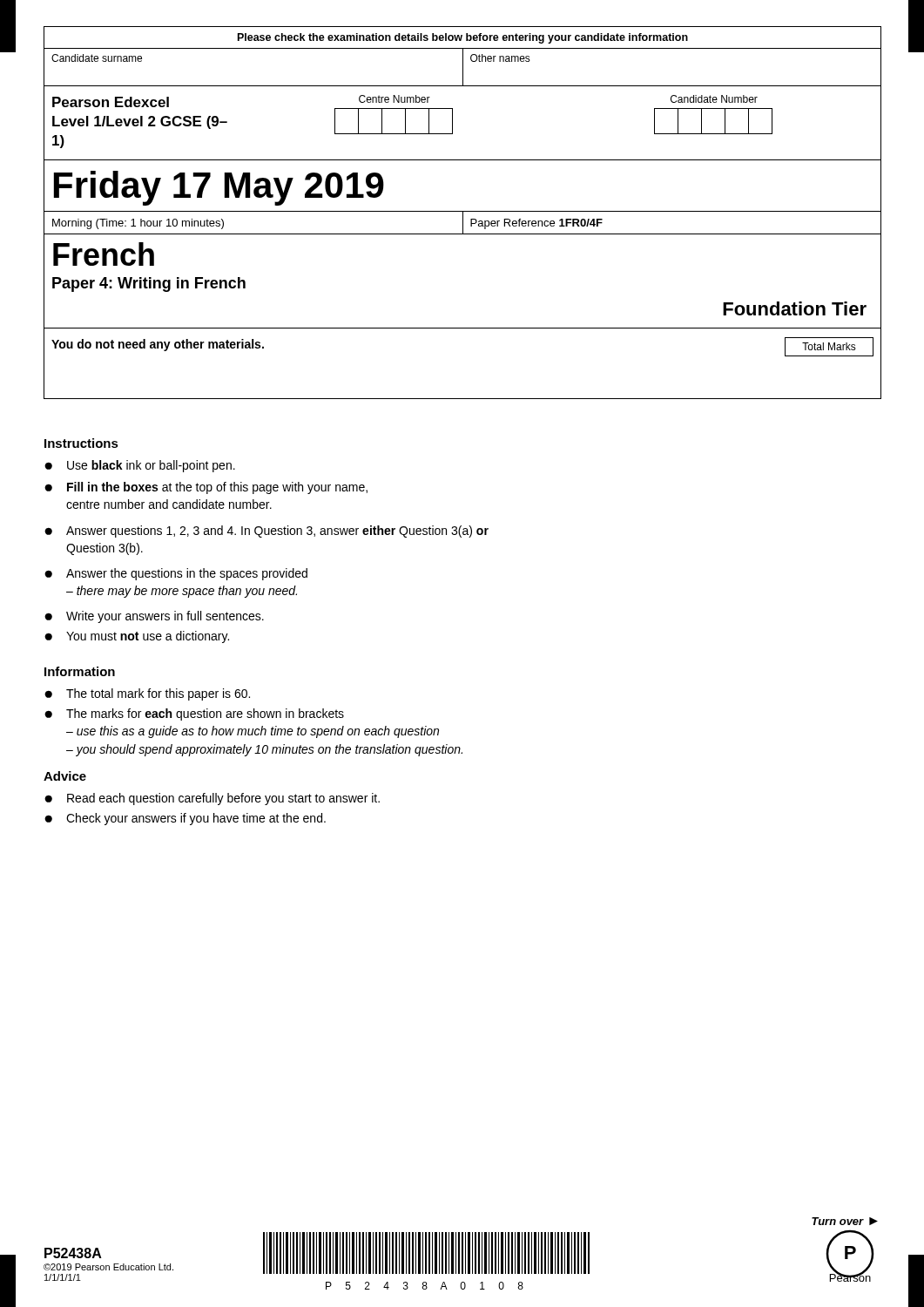924x1307 pixels.
Task: Find the text block starting "● The total"
Action: coord(147,694)
